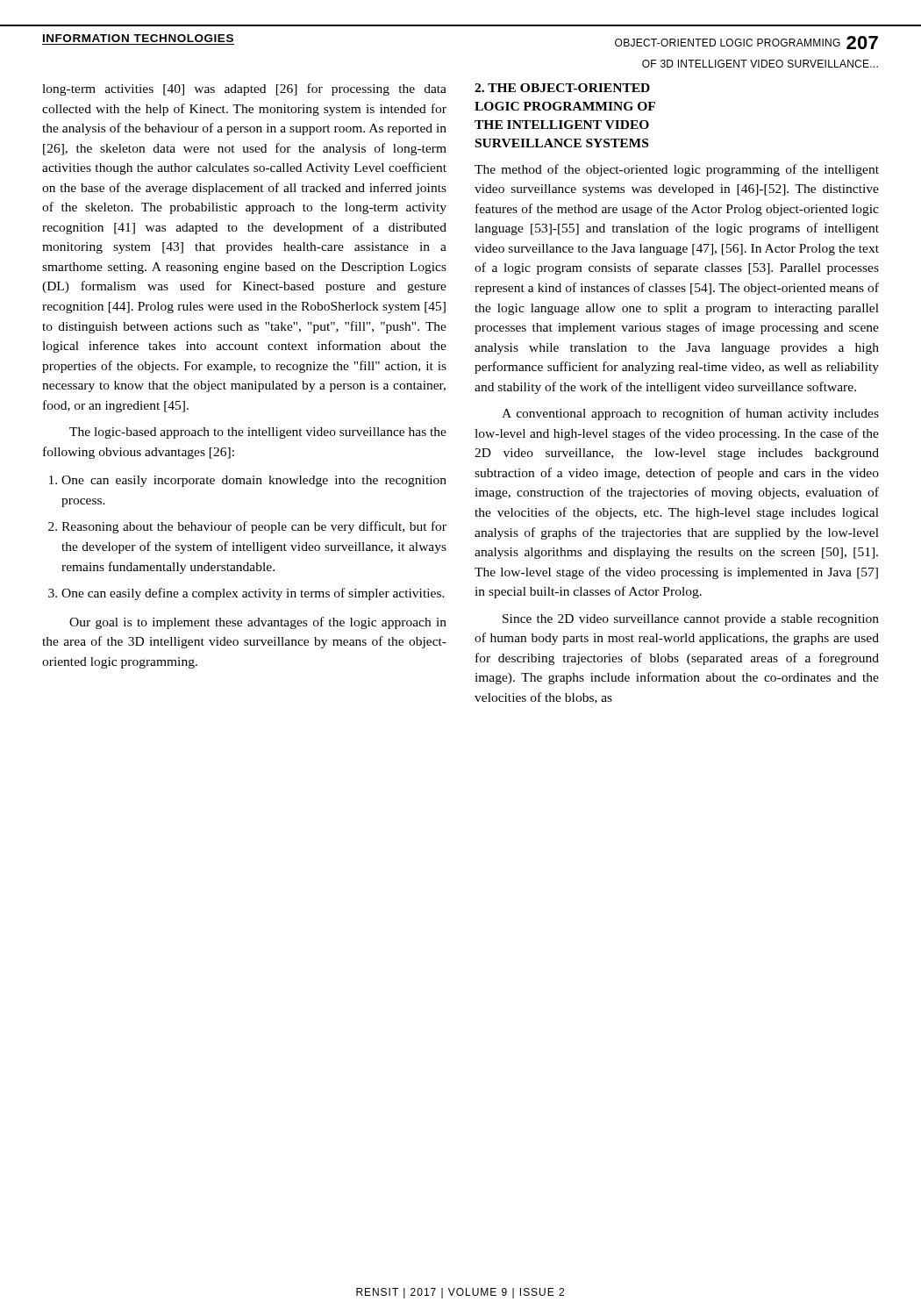This screenshot has width=921, height=1316.
Task: Point to the block beginning "One can easily define a"
Action: coord(253,593)
